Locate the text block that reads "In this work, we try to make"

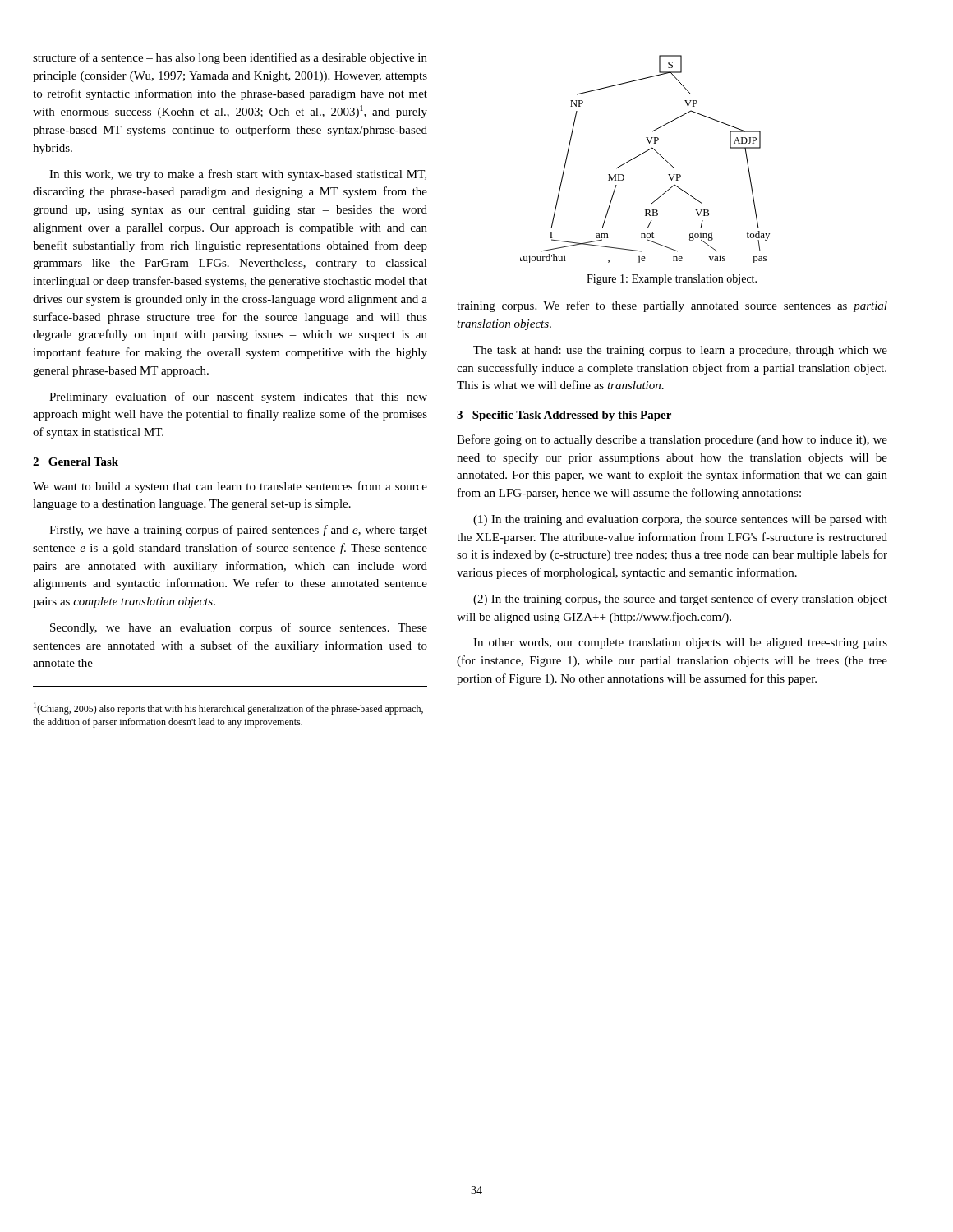pos(230,273)
